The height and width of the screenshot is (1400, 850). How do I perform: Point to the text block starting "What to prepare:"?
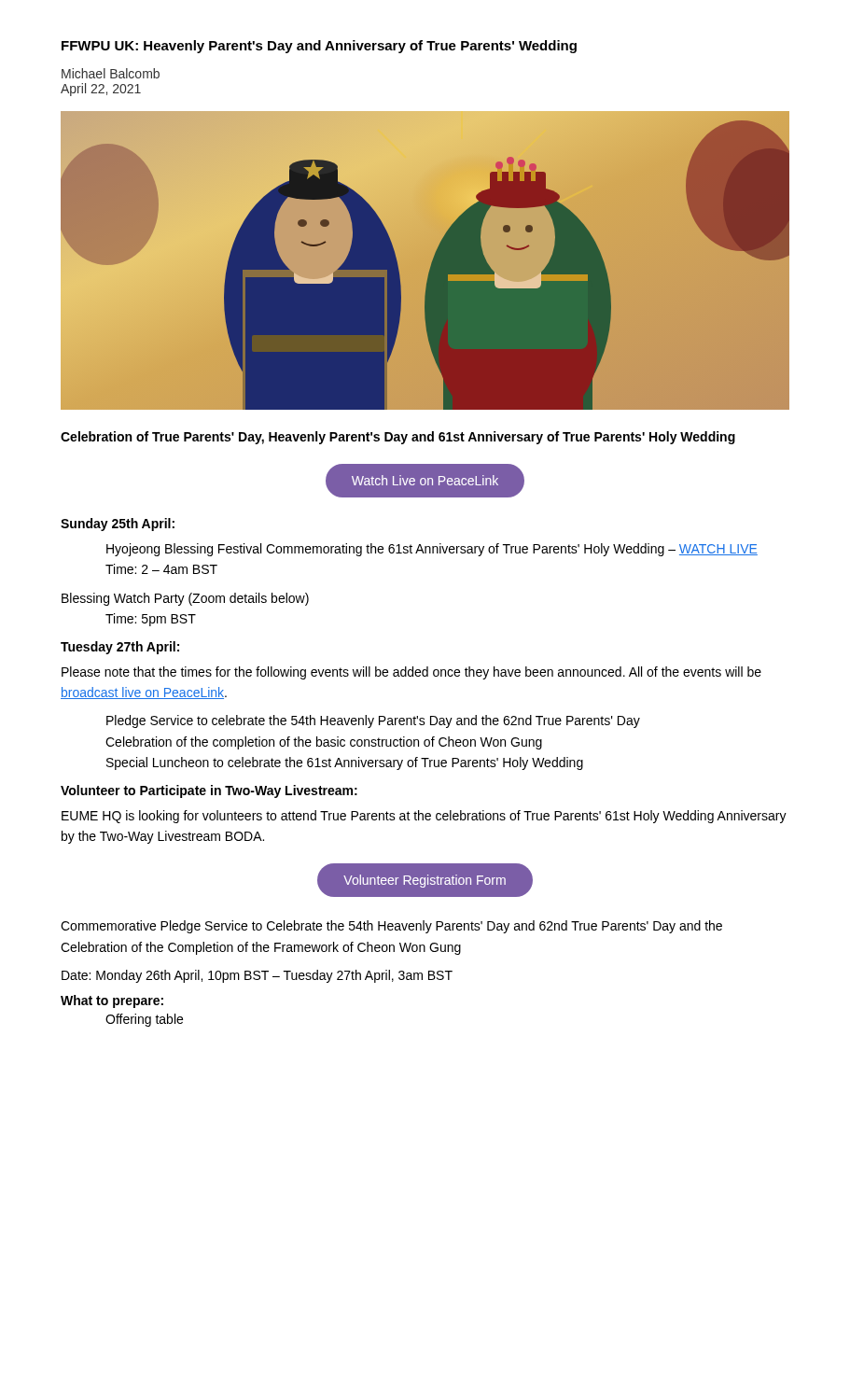tap(113, 1001)
